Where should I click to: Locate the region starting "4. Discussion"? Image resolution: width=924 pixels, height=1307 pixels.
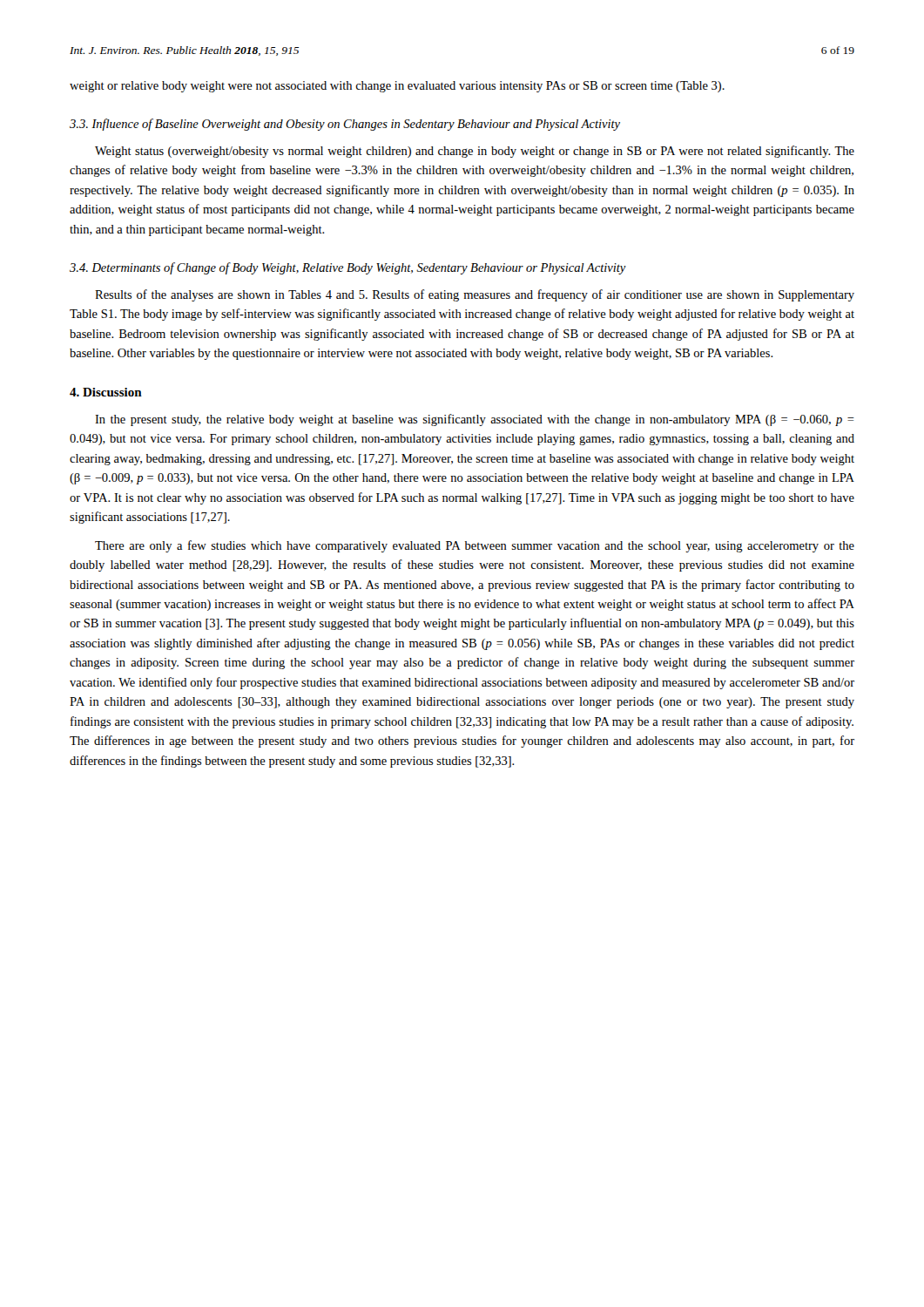click(106, 392)
